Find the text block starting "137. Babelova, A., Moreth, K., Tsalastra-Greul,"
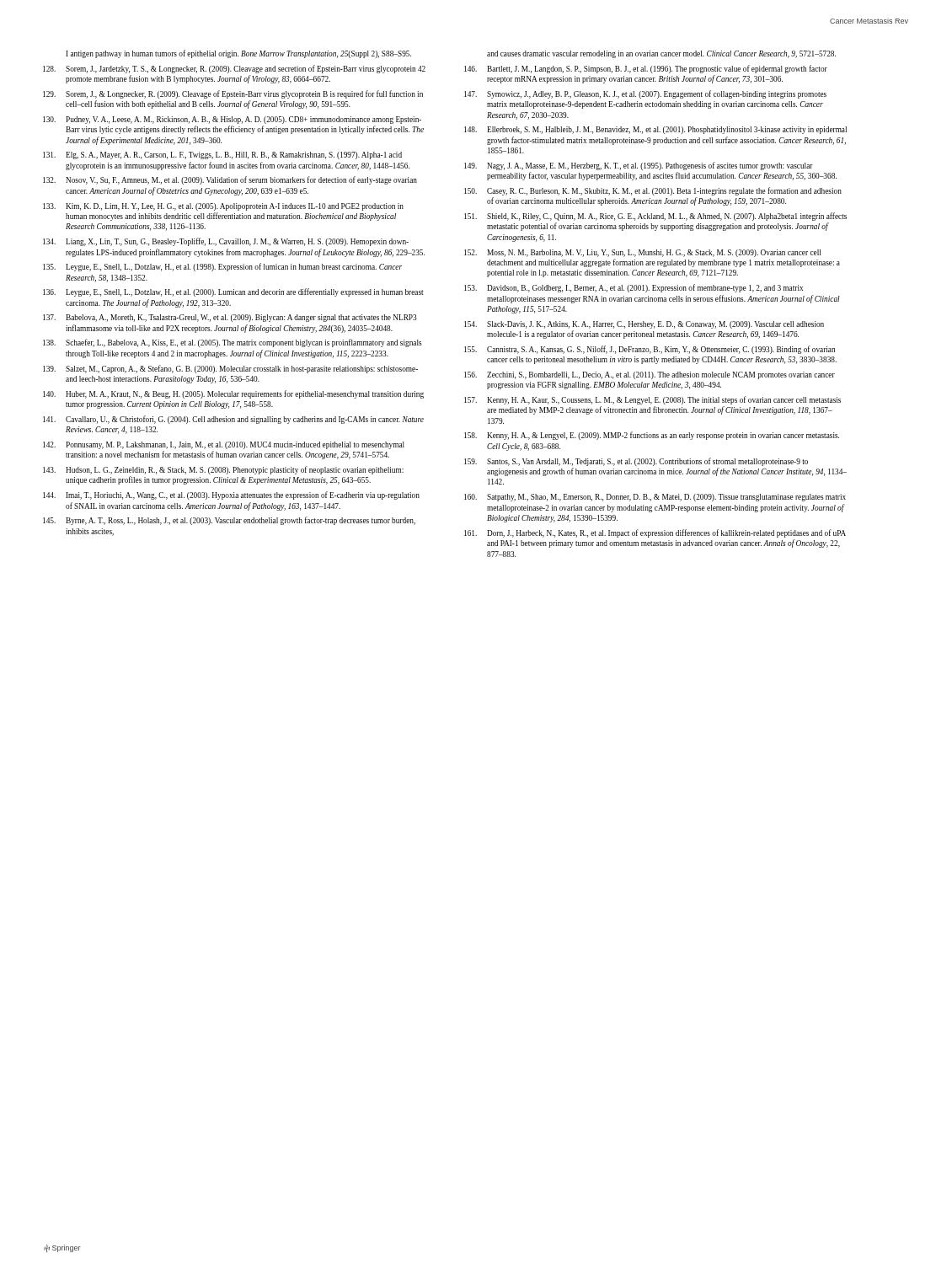The width and height of the screenshot is (952, 1264). 234,323
